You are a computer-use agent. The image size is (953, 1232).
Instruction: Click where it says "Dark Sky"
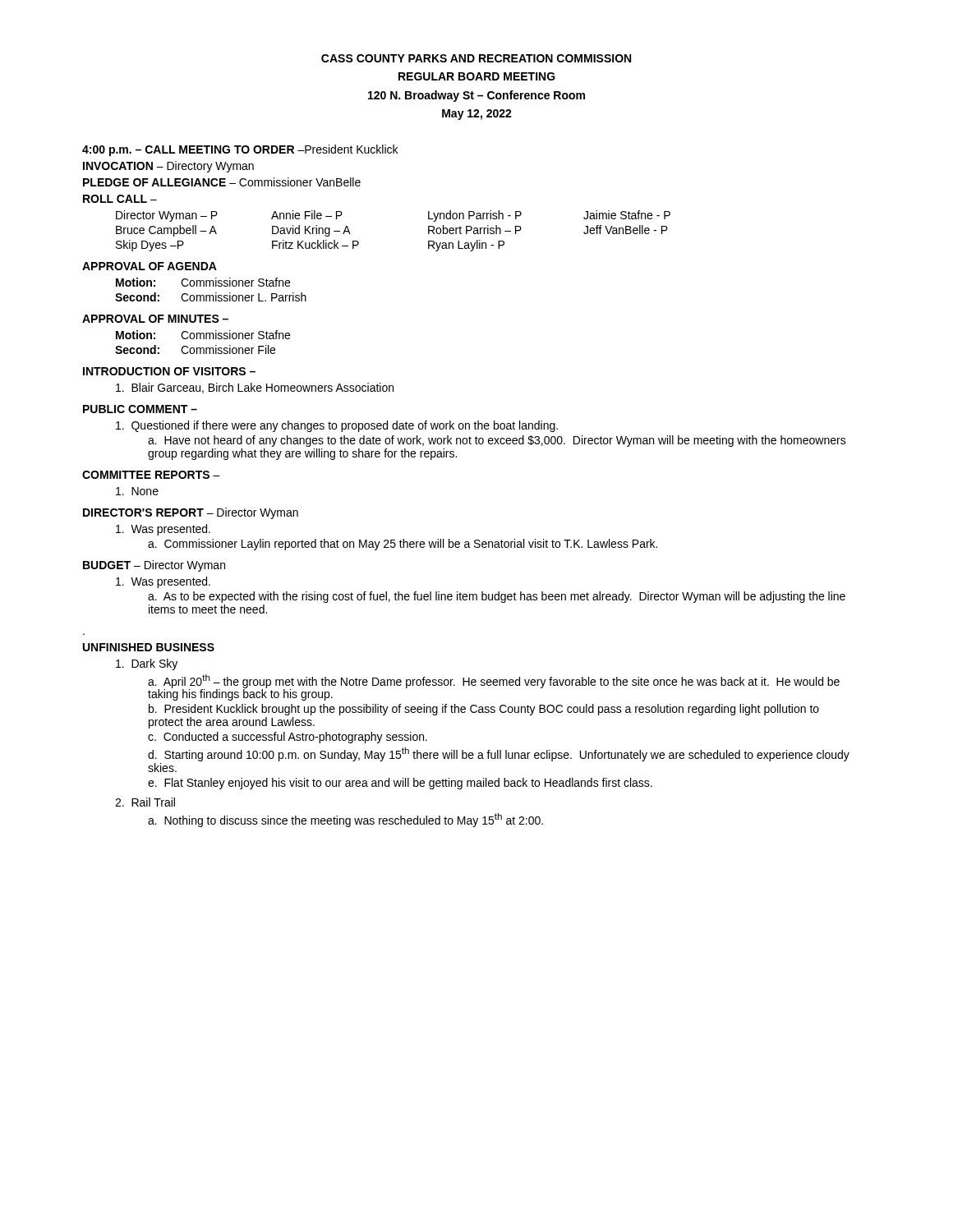(x=146, y=663)
